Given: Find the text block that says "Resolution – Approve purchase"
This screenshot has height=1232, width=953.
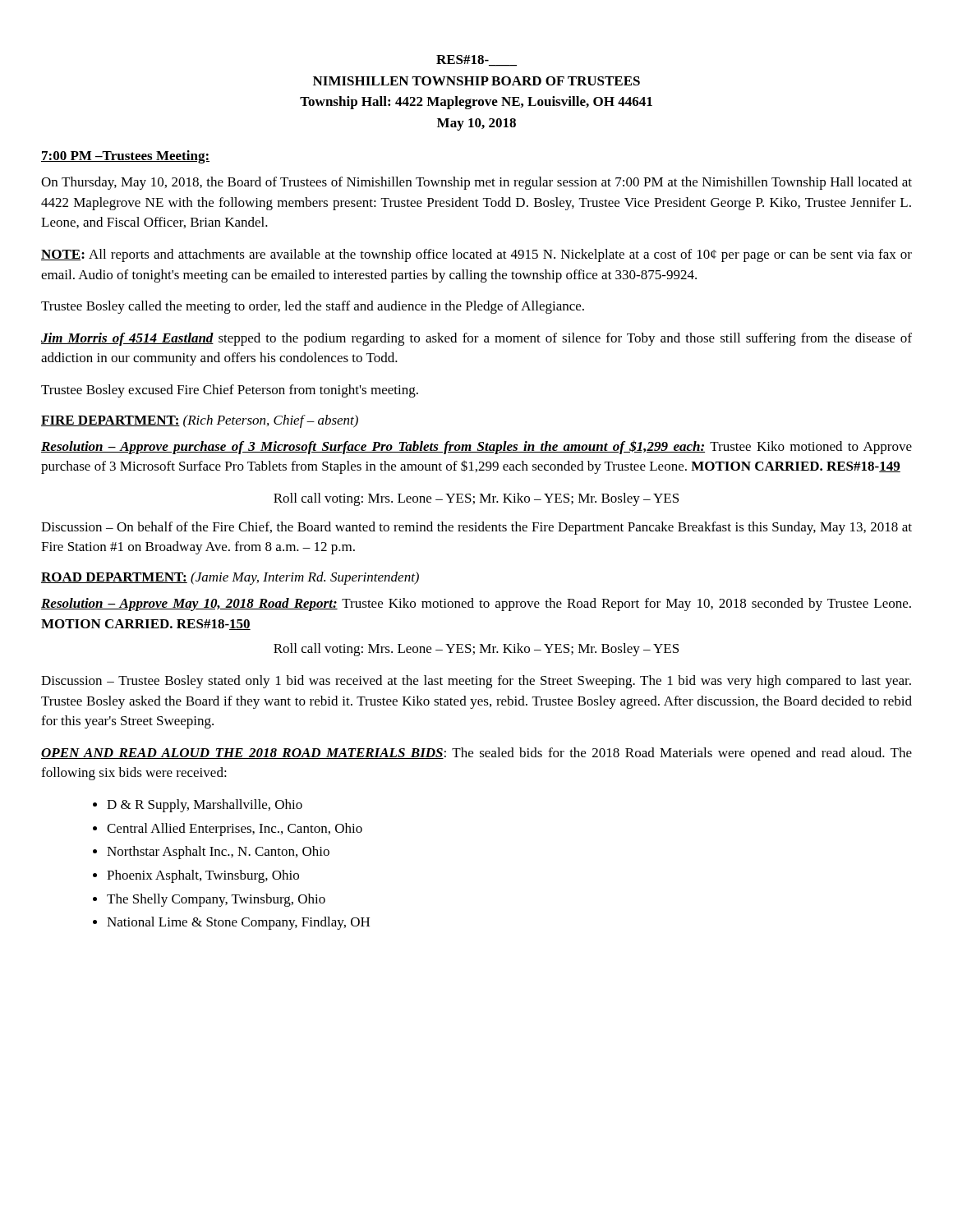Looking at the screenshot, I should [476, 457].
